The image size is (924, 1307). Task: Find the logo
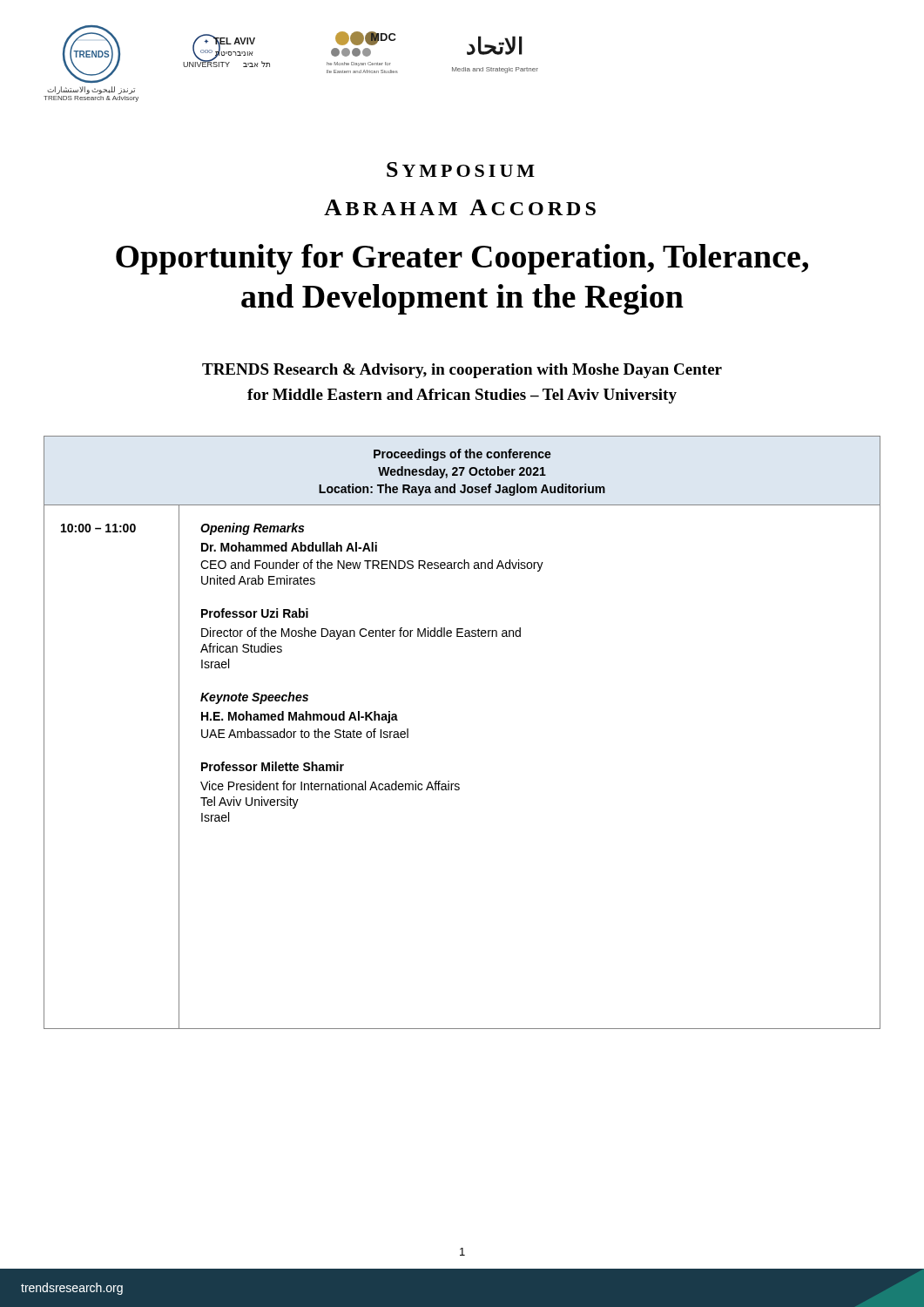click(293, 63)
